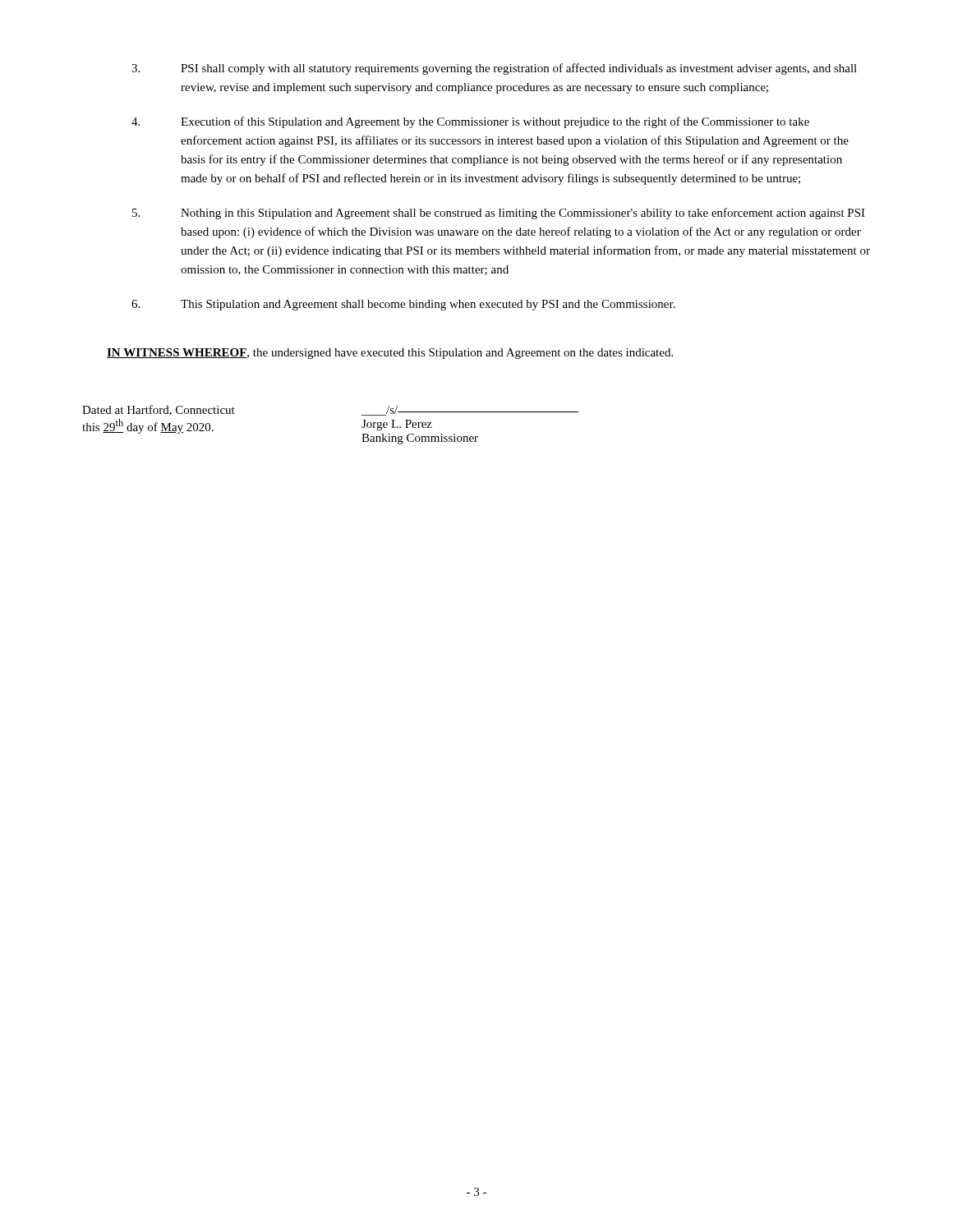This screenshot has height=1232, width=953.
Task: Find the text block containing "Dated at Hartford, Connecticut"
Action: [158, 418]
